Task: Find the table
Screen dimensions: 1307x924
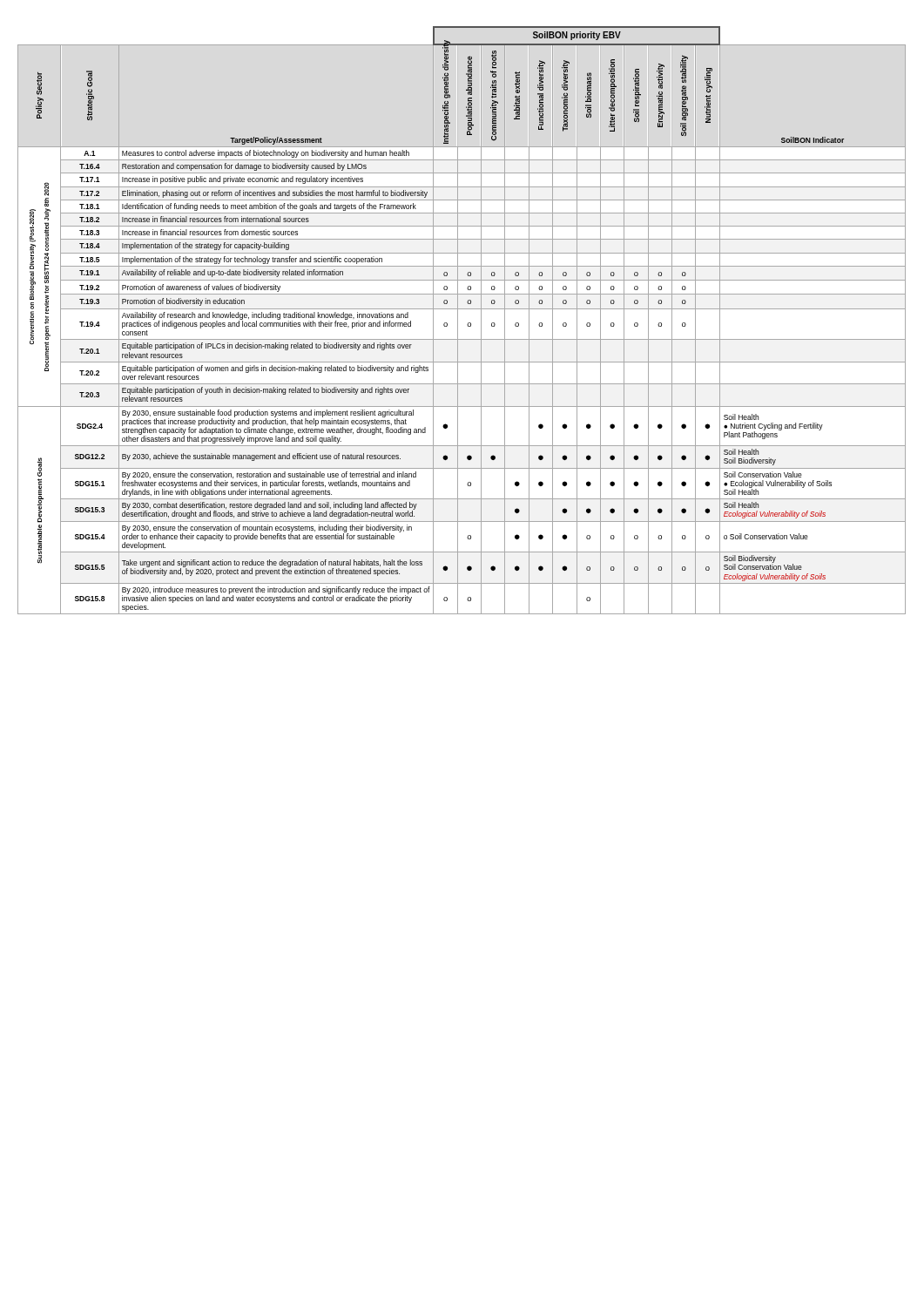Action: tap(462, 320)
